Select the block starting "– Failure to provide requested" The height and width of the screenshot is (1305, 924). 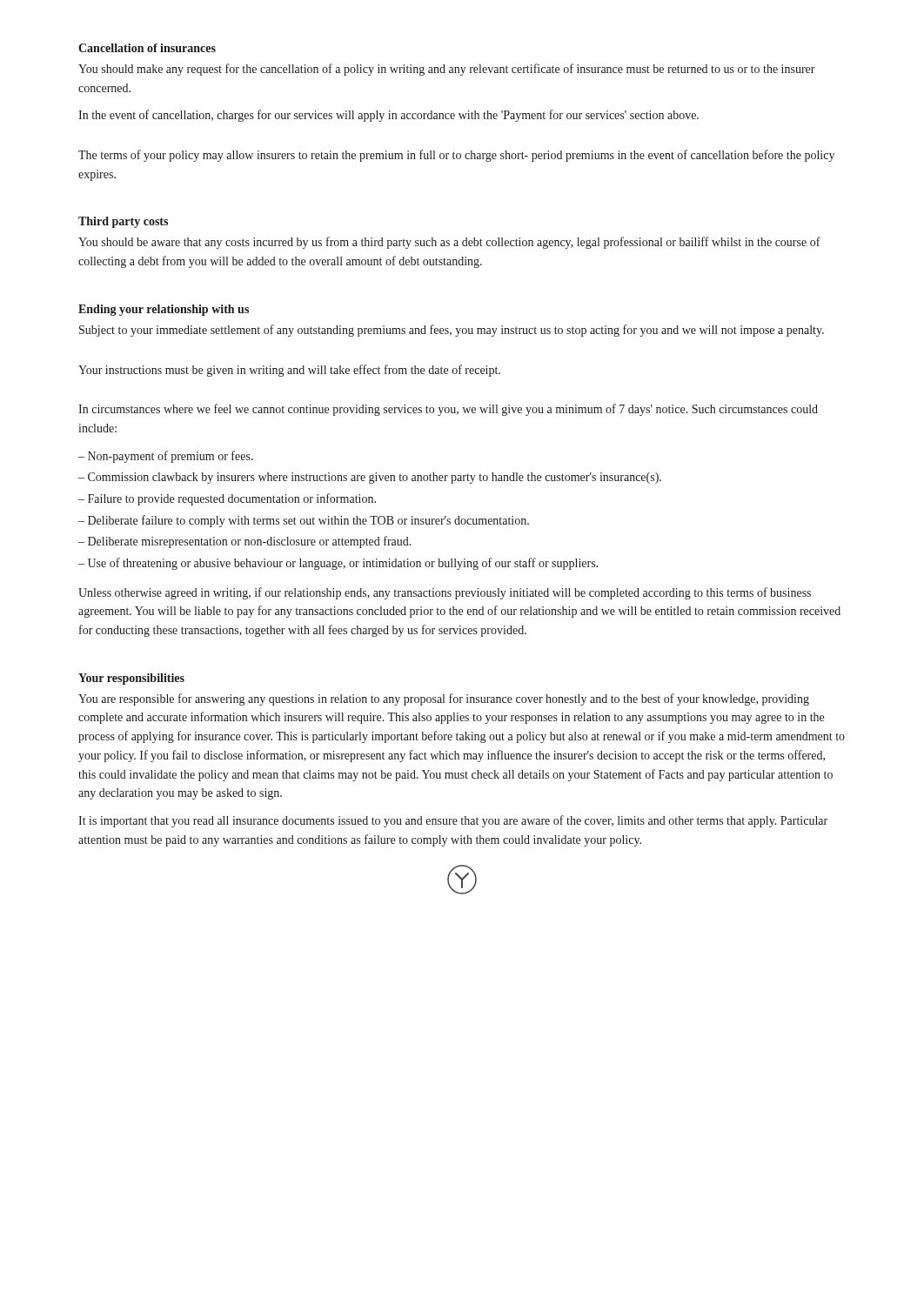tap(227, 499)
